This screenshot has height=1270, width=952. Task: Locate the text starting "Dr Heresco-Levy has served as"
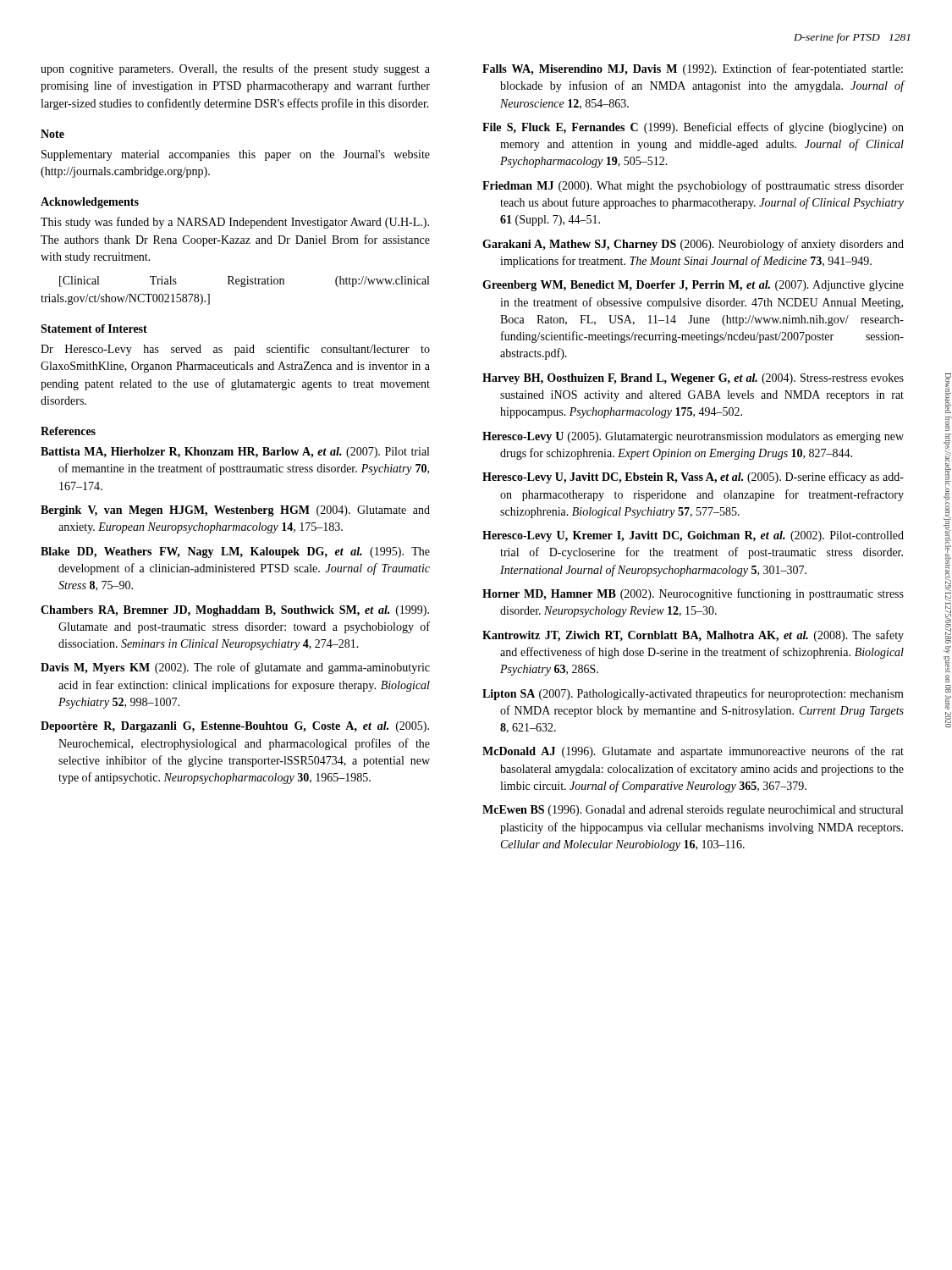(x=235, y=376)
